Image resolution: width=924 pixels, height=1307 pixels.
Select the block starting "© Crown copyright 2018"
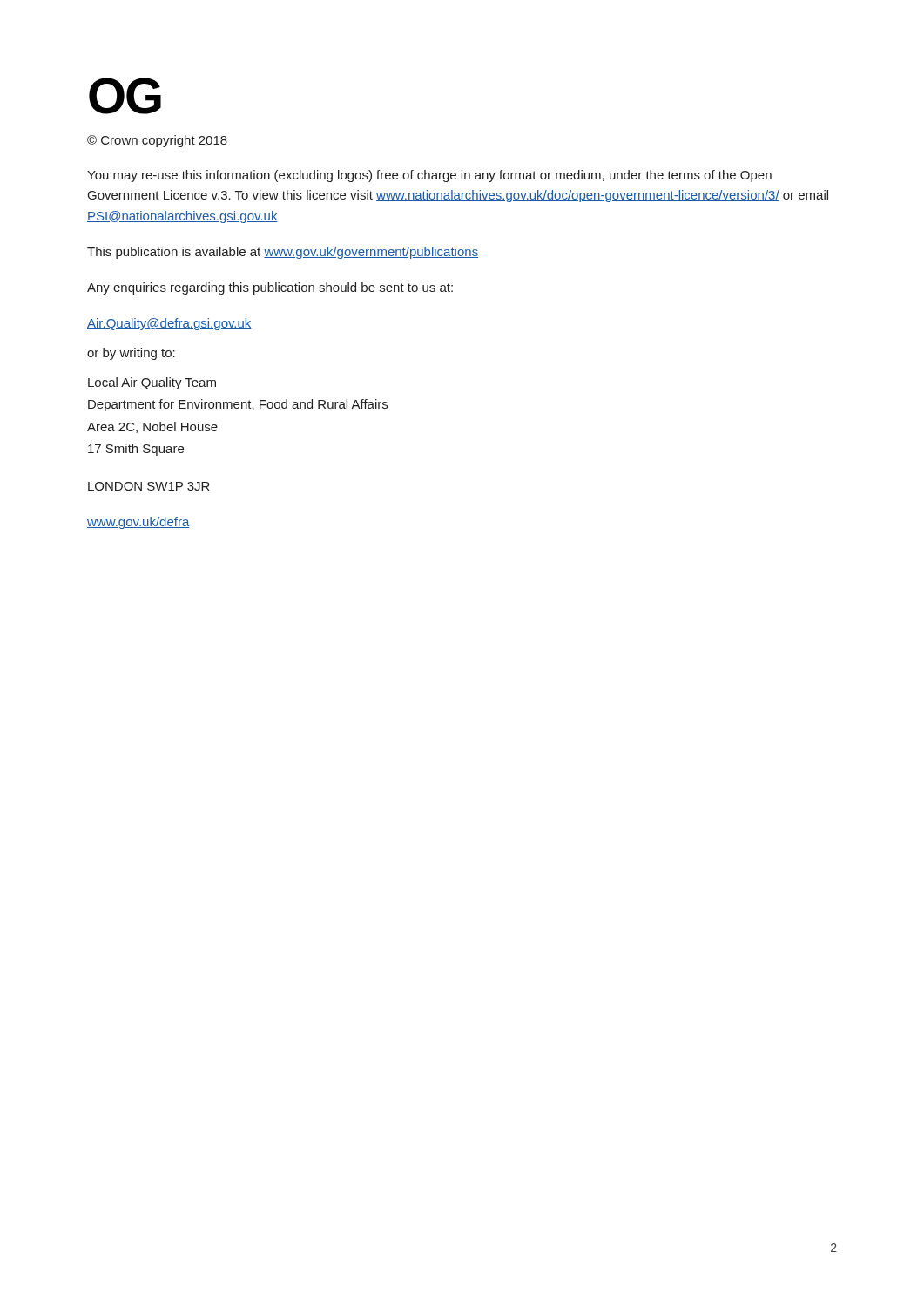[x=157, y=140]
